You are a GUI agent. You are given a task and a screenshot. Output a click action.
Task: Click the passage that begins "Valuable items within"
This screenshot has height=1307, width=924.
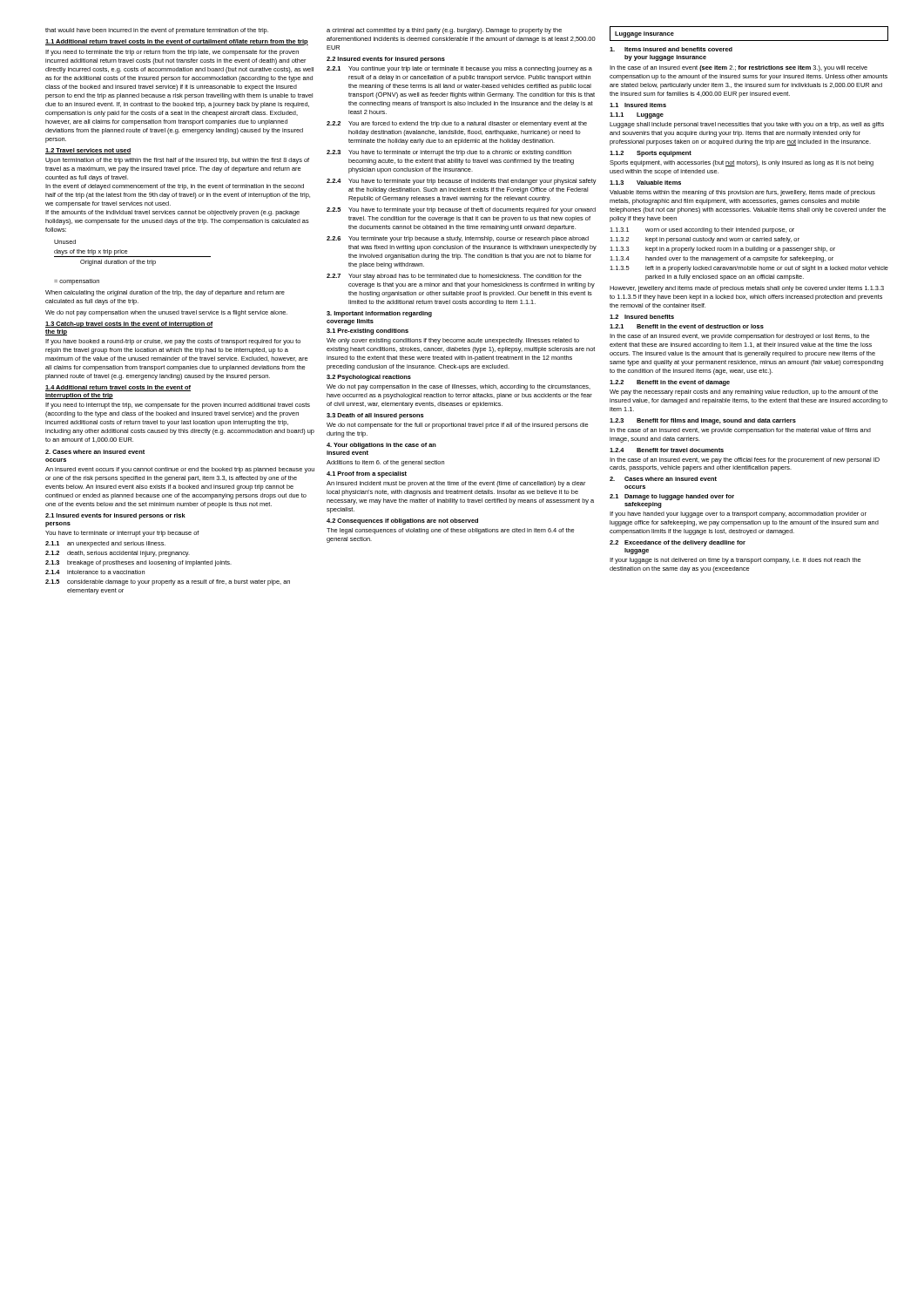tap(748, 205)
